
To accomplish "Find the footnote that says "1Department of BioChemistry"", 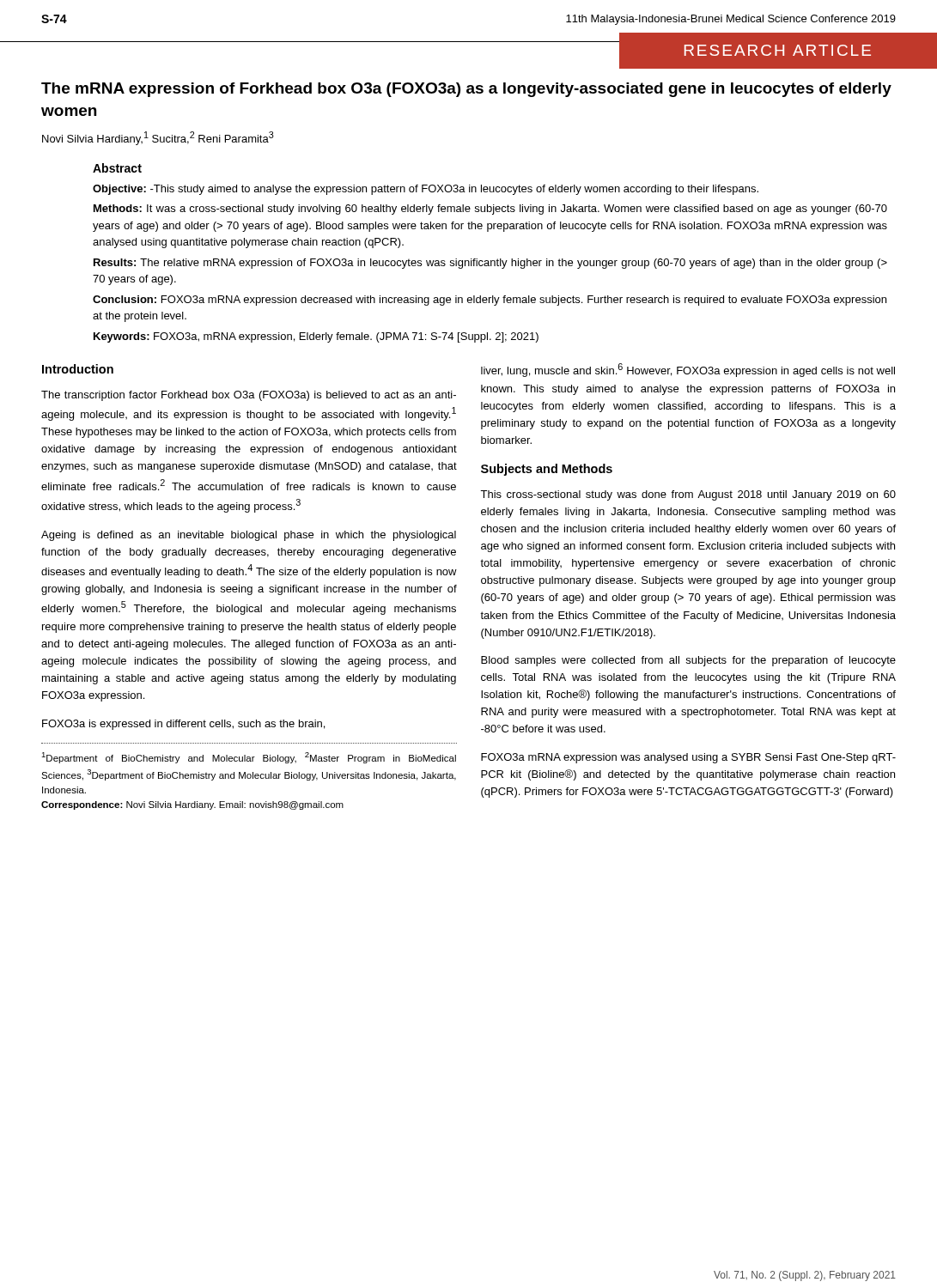I will 249,780.
